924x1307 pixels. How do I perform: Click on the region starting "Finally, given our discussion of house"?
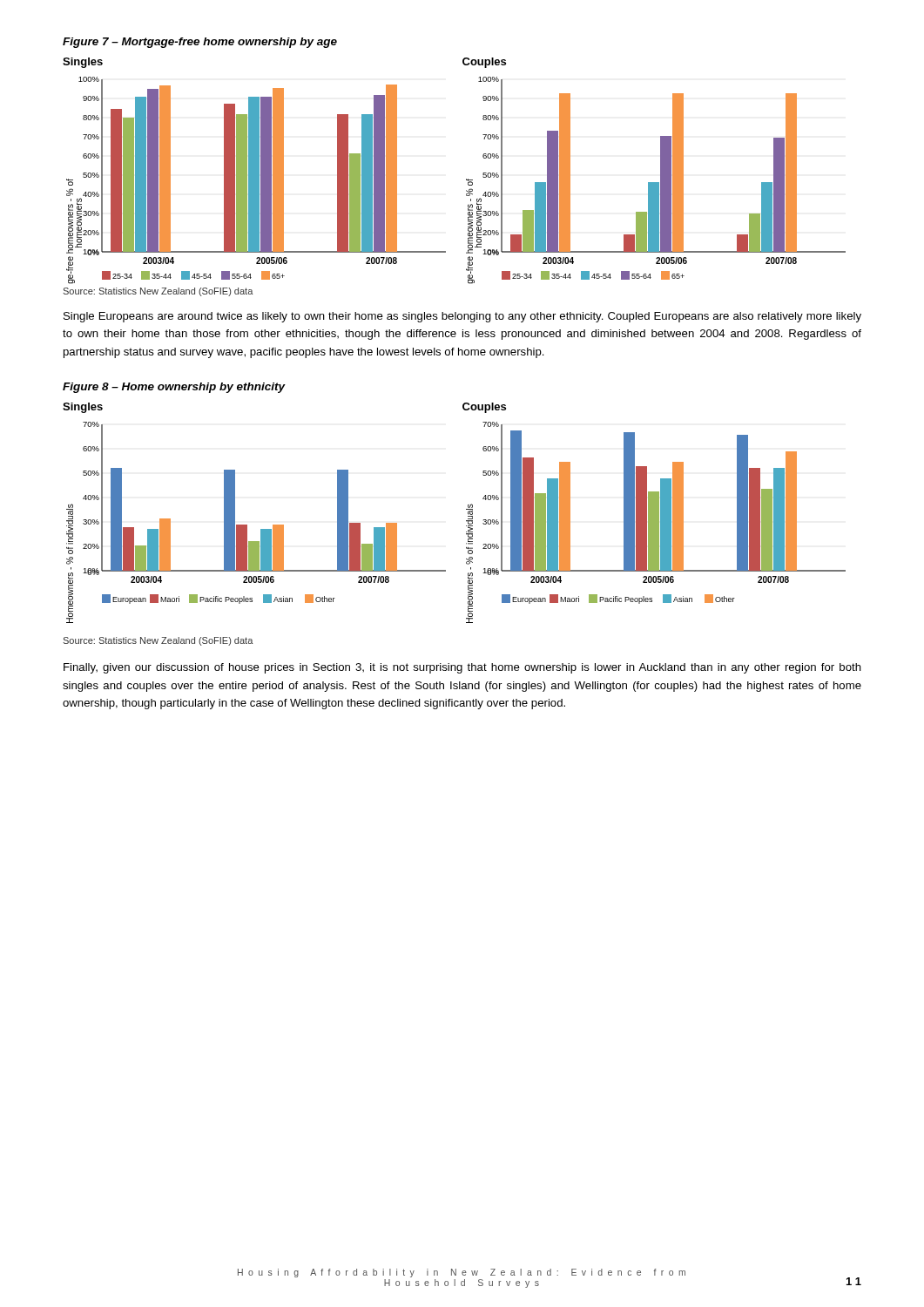tap(462, 685)
